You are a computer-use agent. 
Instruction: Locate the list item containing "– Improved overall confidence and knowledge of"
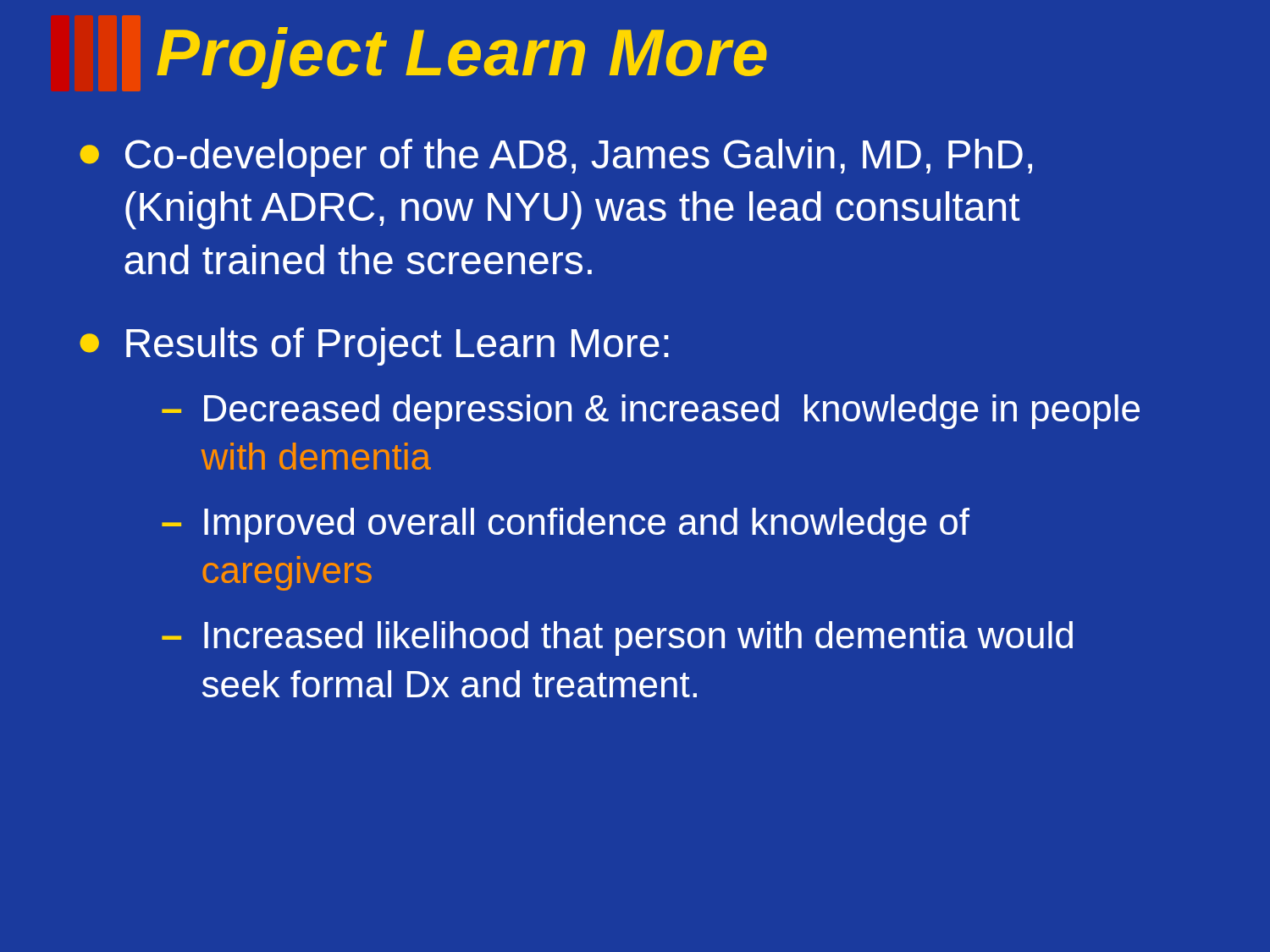pyautogui.click(x=565, y=546)
